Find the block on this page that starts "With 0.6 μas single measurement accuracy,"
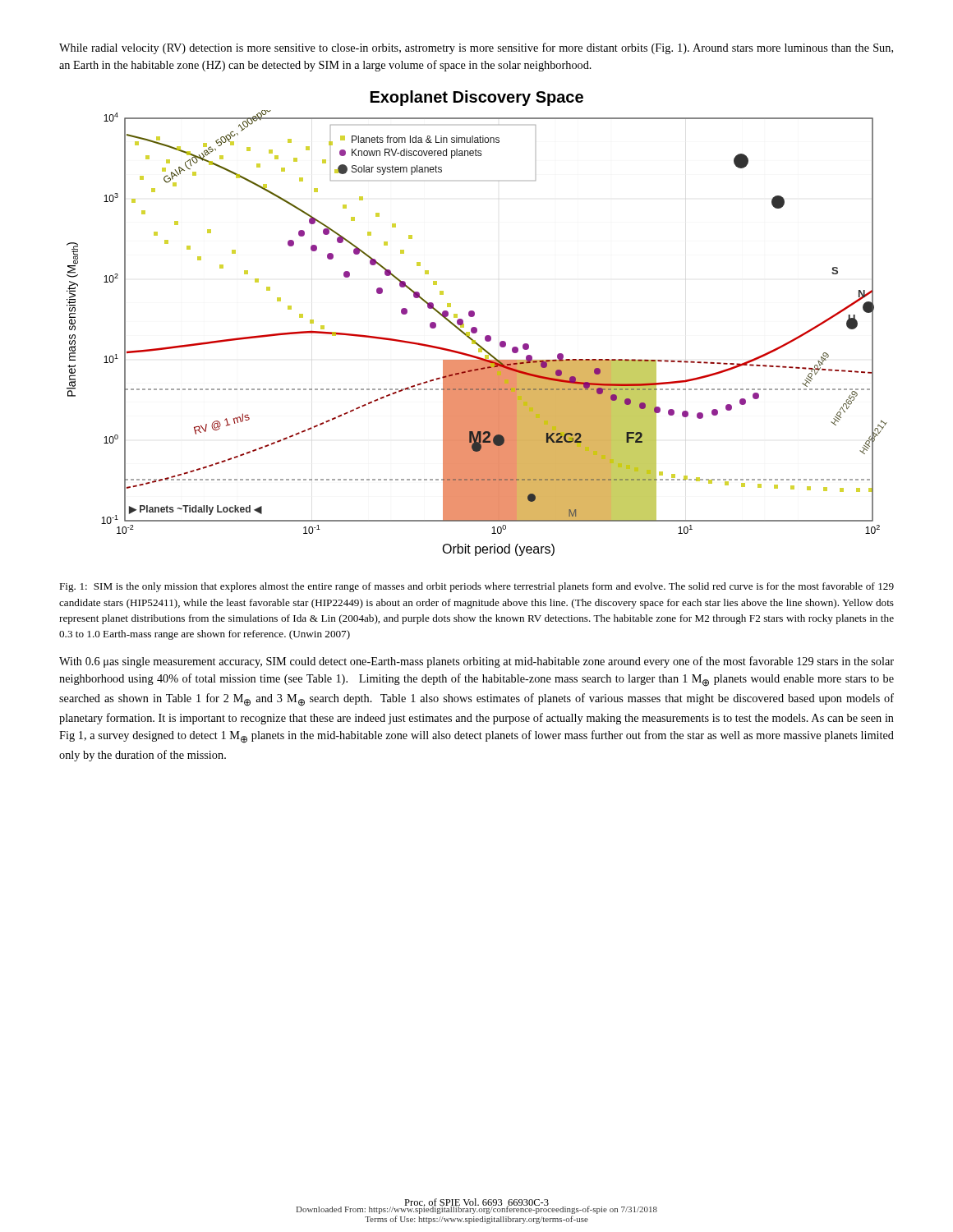 [x=476, y=708]
